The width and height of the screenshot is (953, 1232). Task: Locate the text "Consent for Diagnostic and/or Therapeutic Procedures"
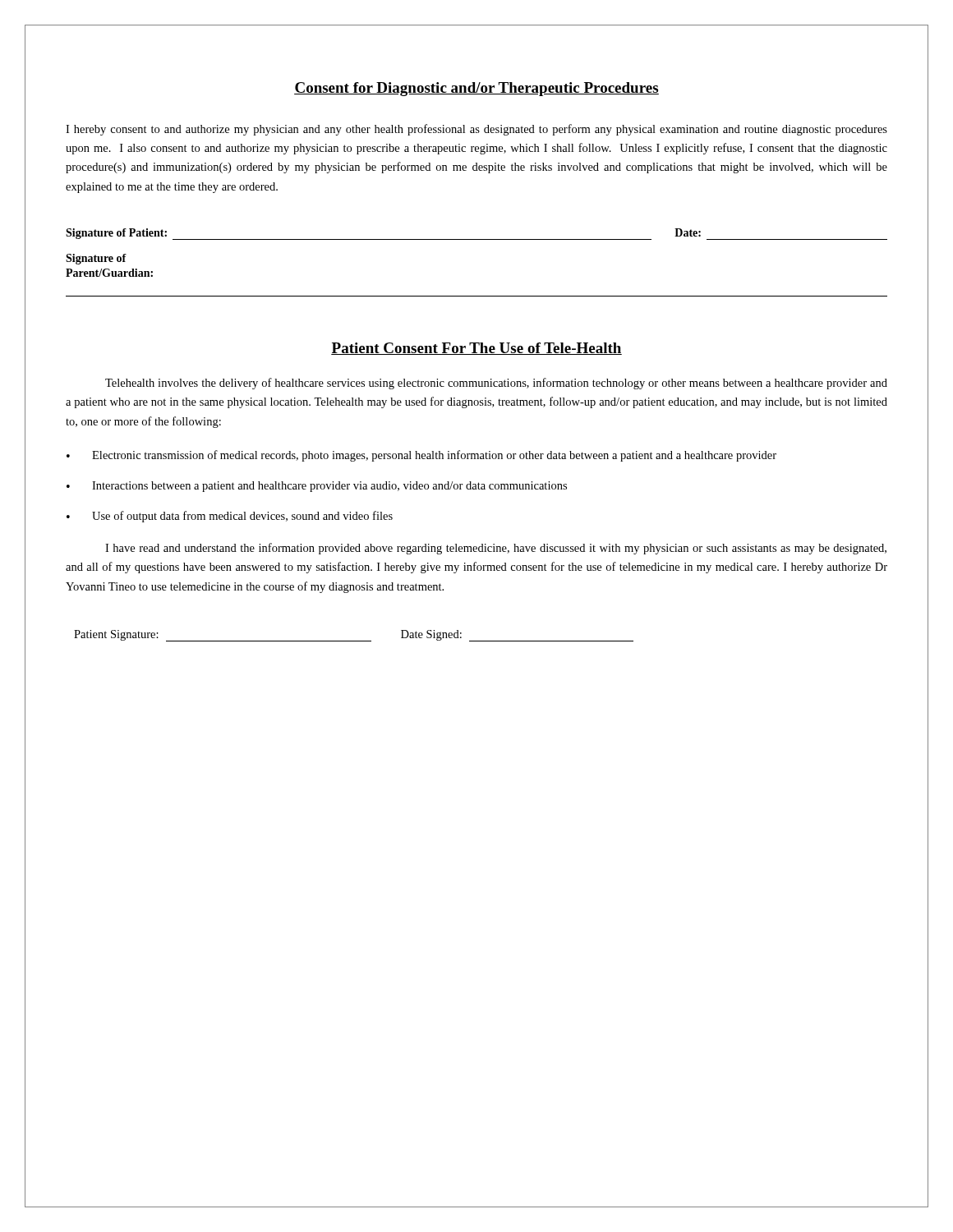pos(476,87)
